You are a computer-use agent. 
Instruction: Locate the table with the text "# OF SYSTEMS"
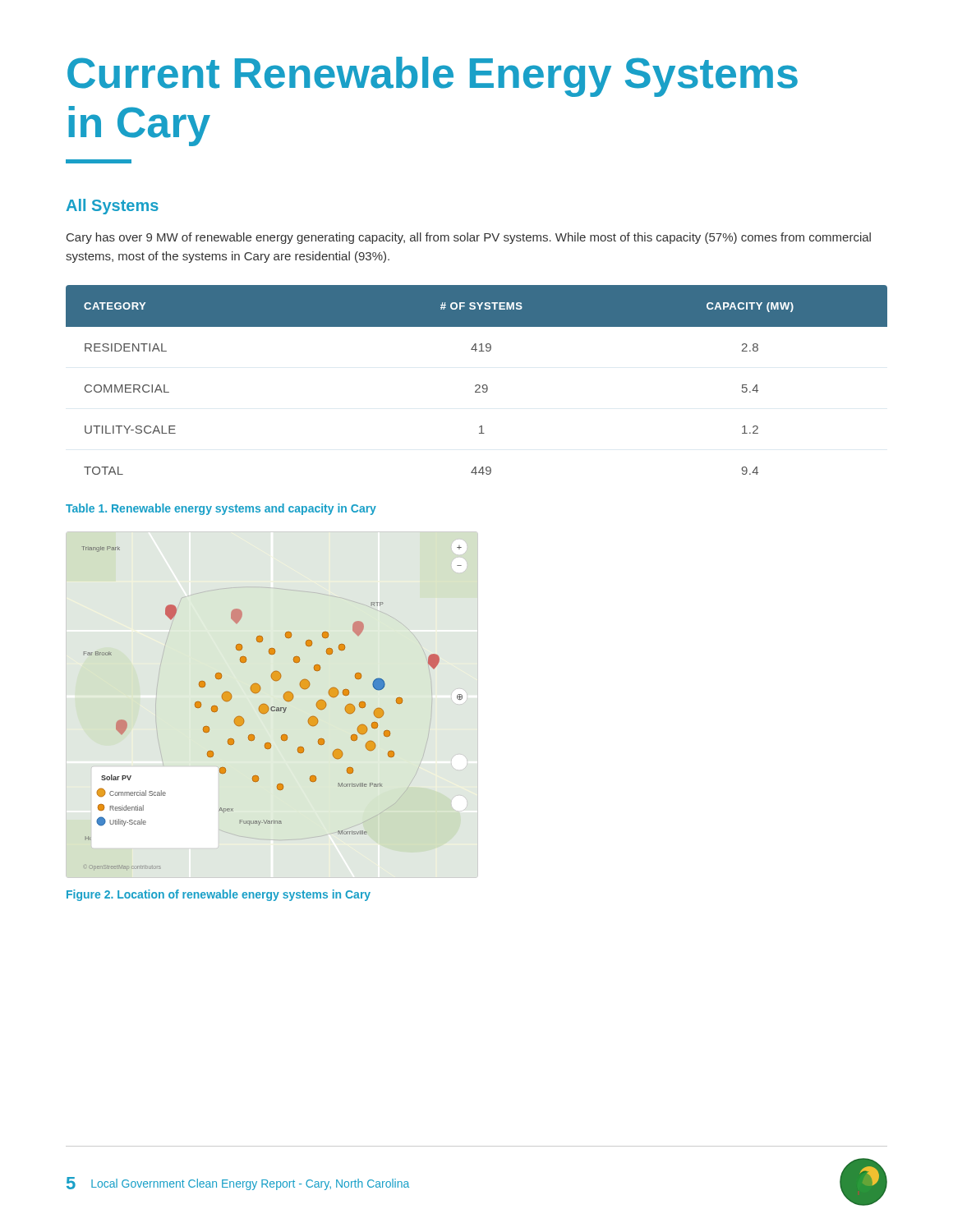click(x=476, y=388)
